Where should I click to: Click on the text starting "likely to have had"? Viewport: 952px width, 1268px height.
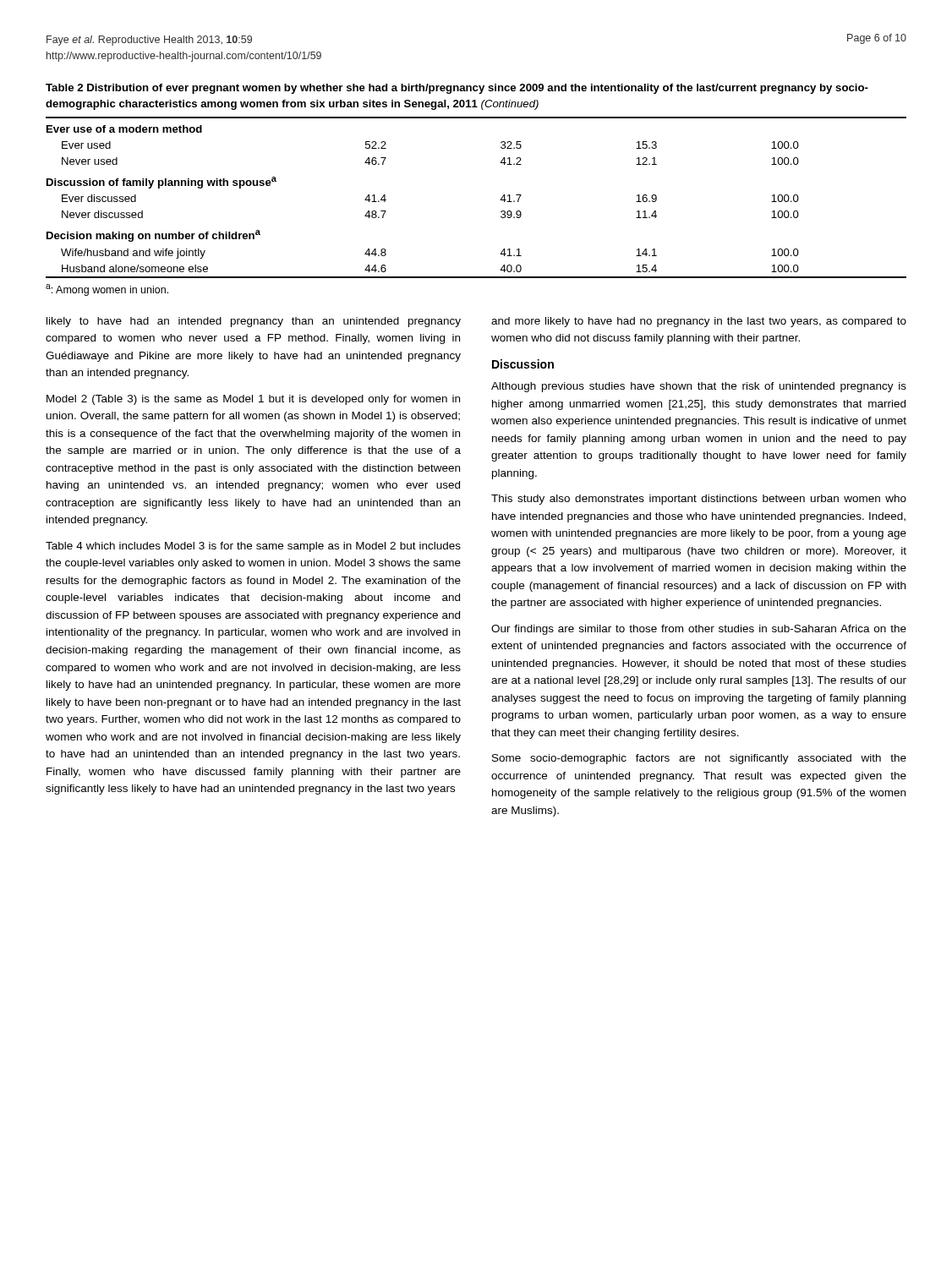click(253, 347)
